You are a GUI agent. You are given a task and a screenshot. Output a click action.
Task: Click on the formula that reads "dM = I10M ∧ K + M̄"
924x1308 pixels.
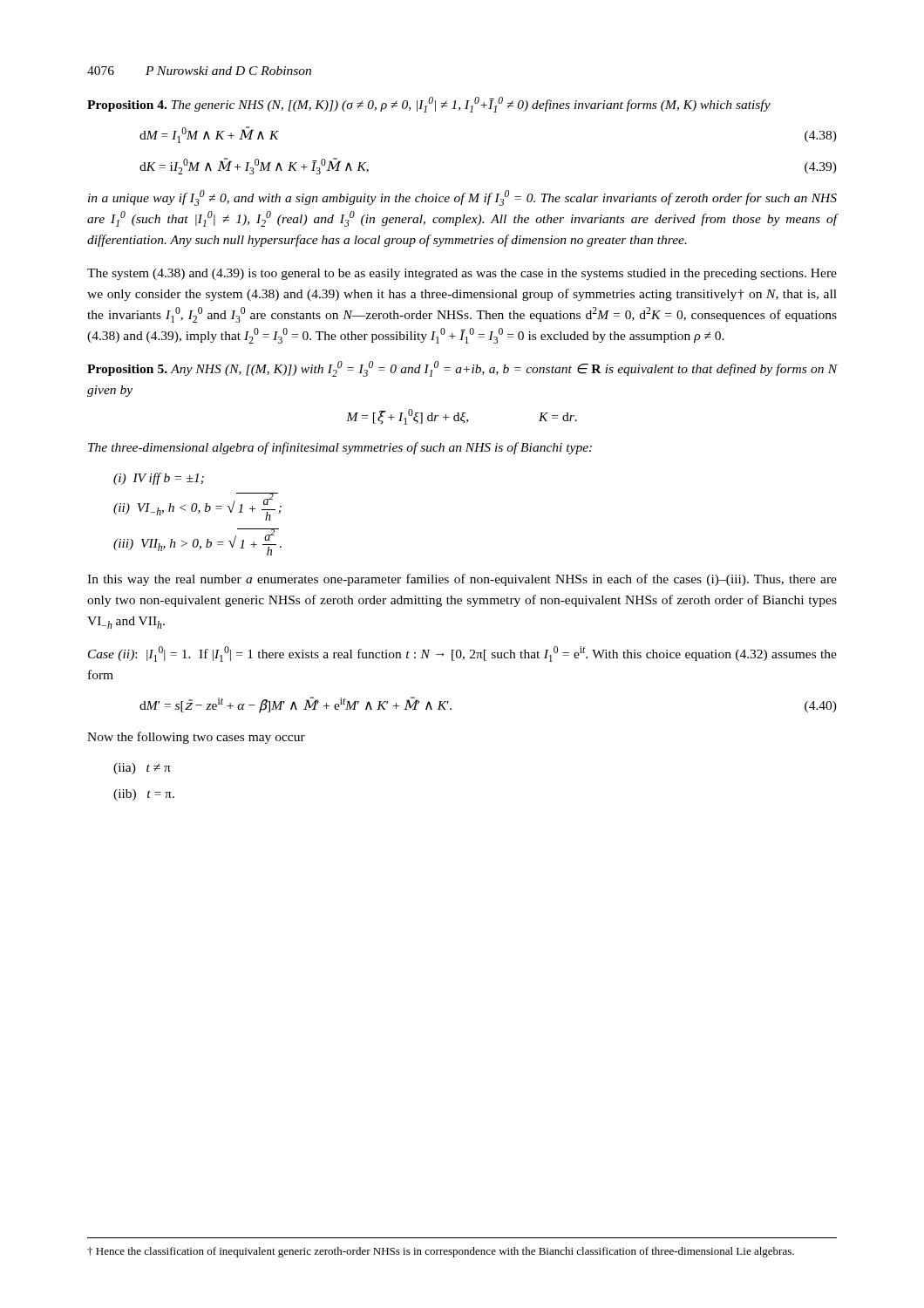(x=206, y=135)
